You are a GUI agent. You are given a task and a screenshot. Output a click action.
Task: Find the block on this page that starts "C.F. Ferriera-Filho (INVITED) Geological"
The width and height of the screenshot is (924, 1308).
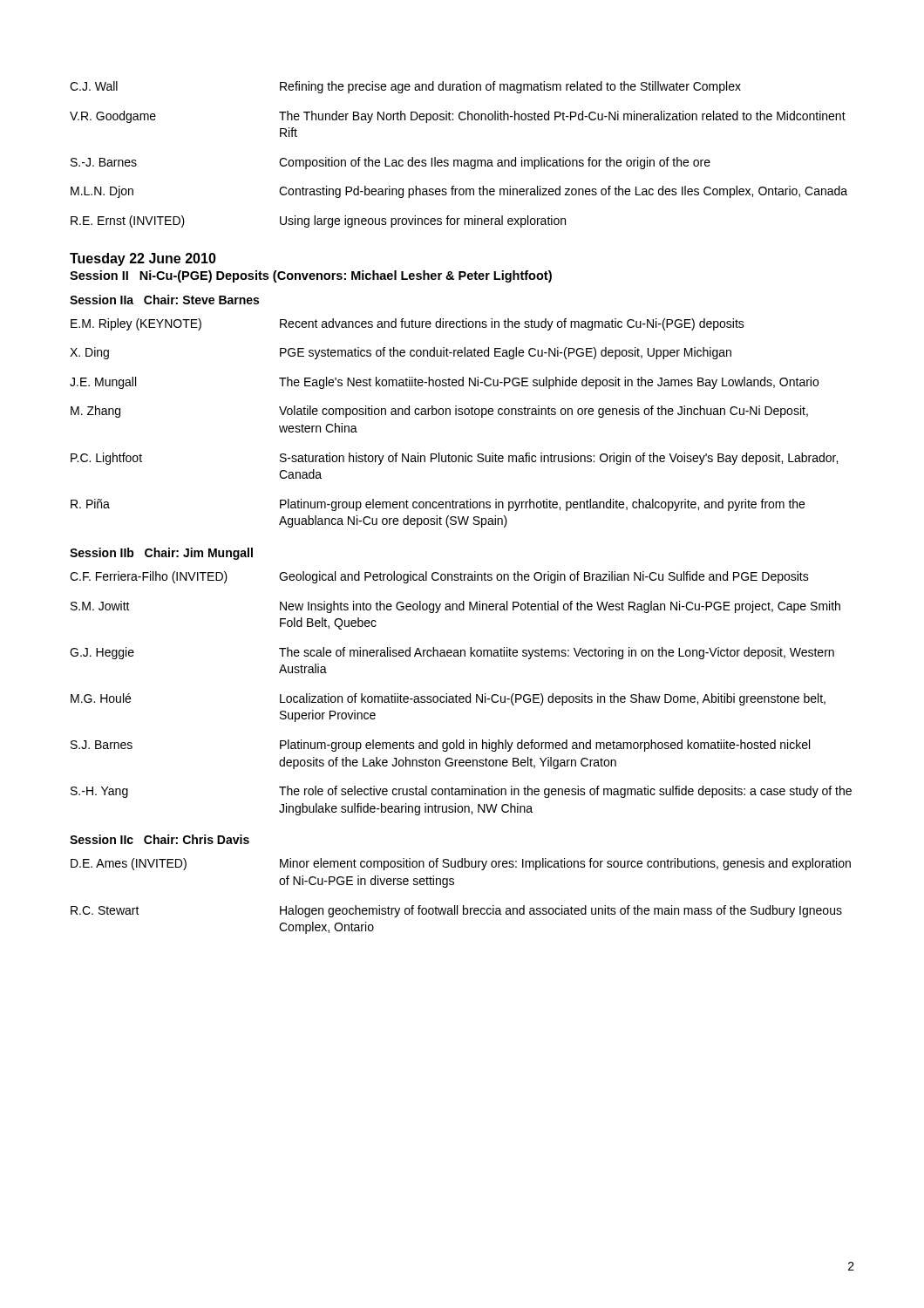point(462,577)
